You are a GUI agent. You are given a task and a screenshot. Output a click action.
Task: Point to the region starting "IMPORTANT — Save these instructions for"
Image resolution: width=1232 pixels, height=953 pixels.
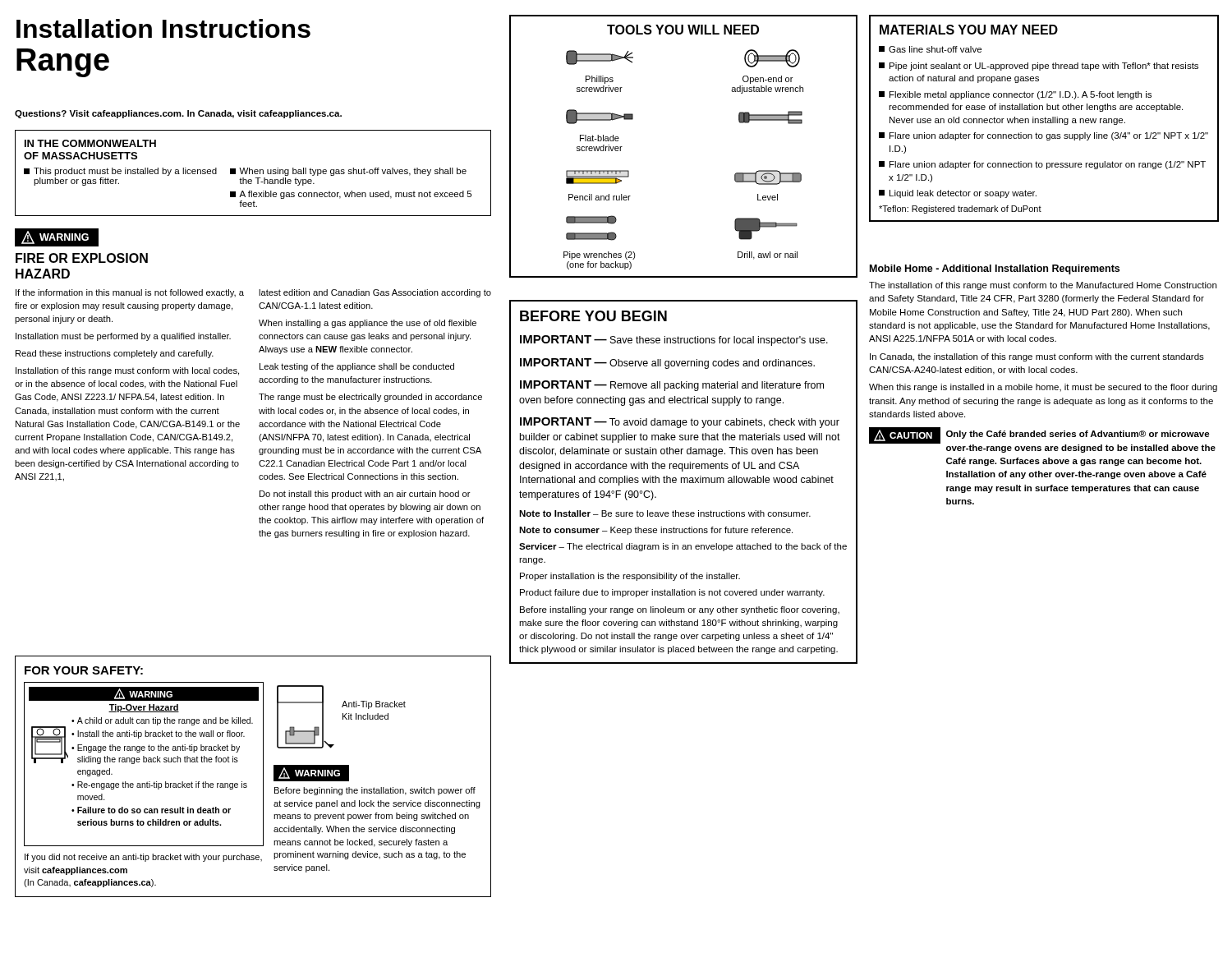point(674,339)
